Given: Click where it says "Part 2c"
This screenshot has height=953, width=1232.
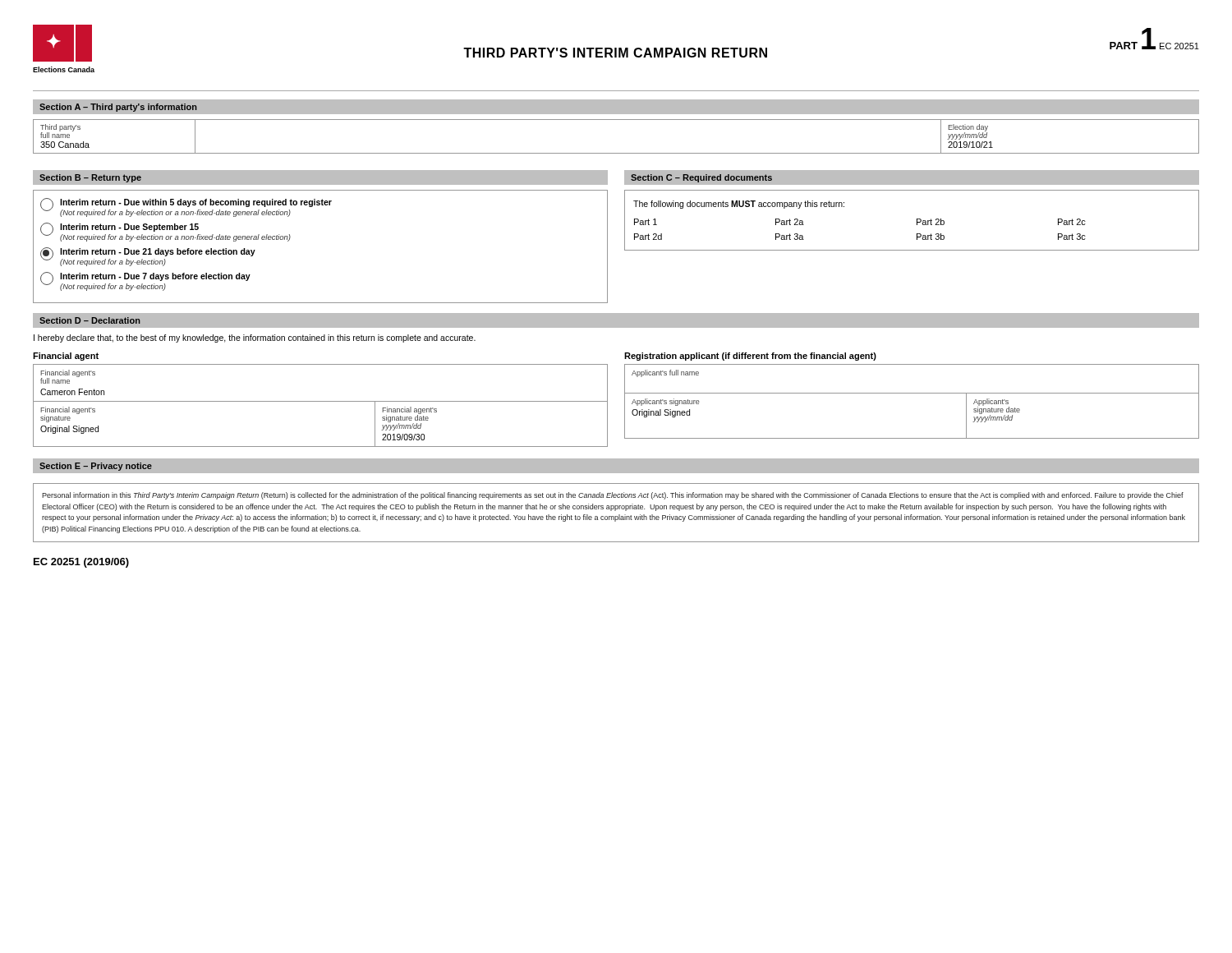Looking at the screenshot, I should click(1071, 222).
